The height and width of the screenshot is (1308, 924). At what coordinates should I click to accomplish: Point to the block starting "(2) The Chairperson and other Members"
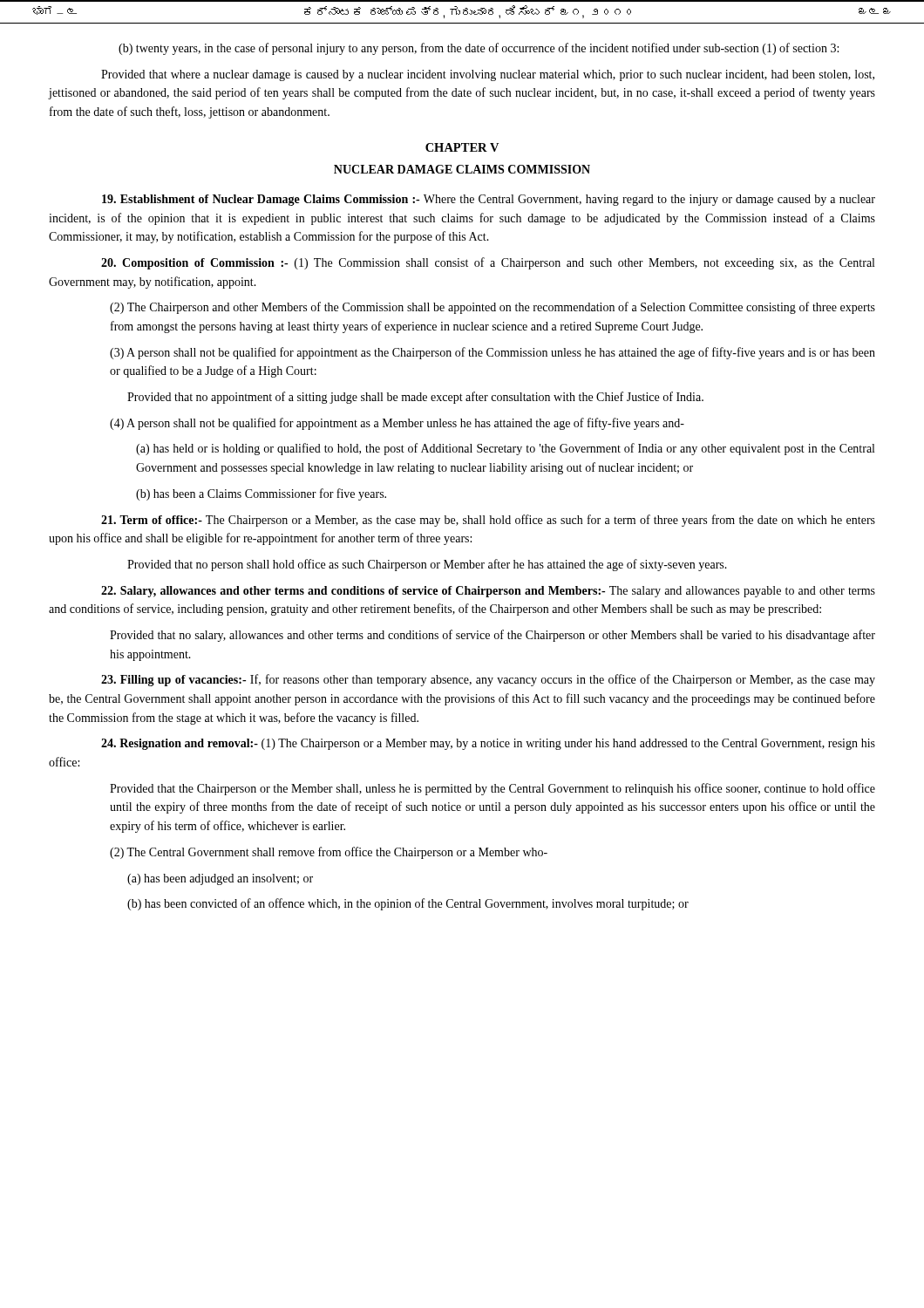[493, 317]
